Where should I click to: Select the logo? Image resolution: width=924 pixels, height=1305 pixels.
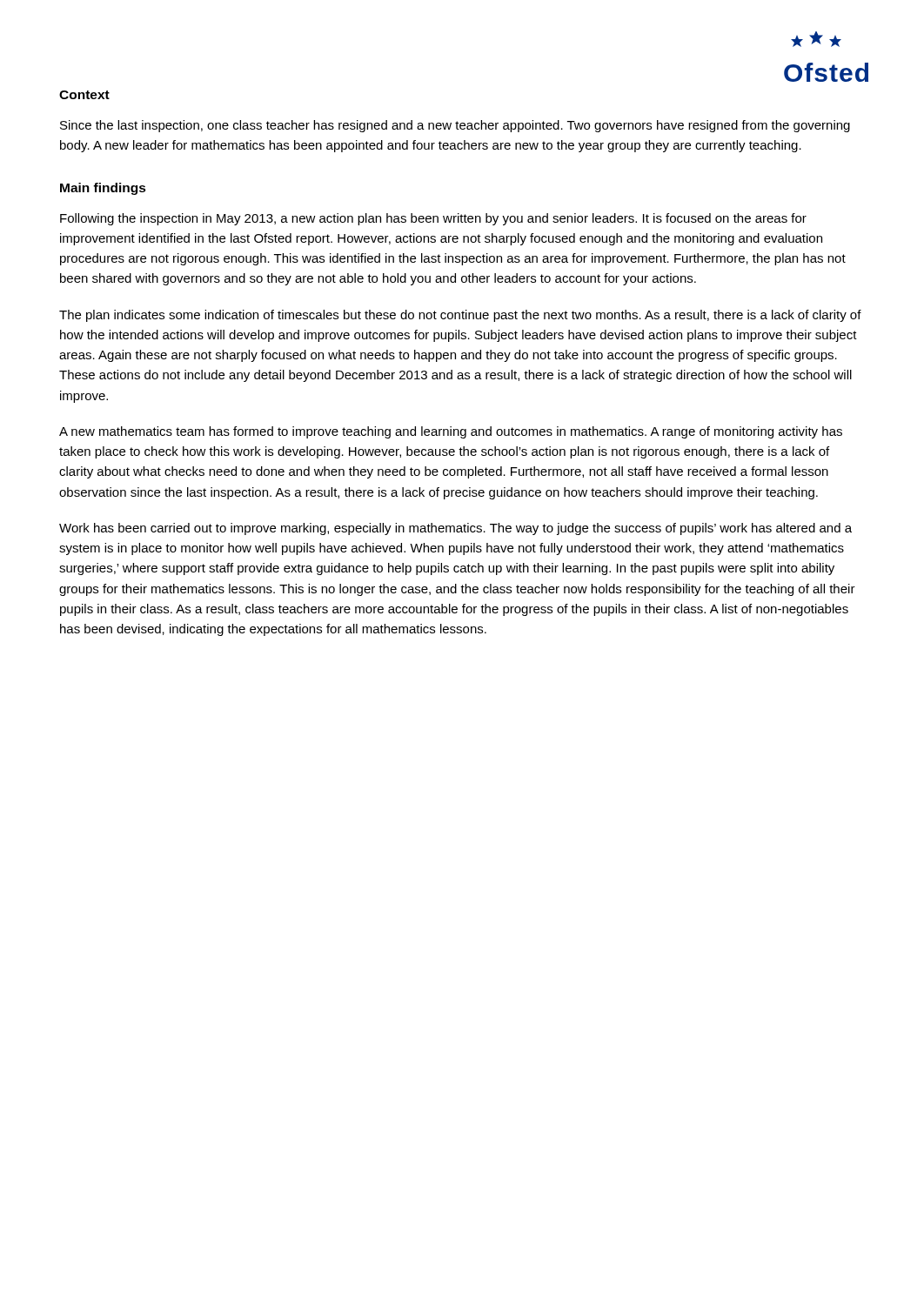[x=829, y=68]
